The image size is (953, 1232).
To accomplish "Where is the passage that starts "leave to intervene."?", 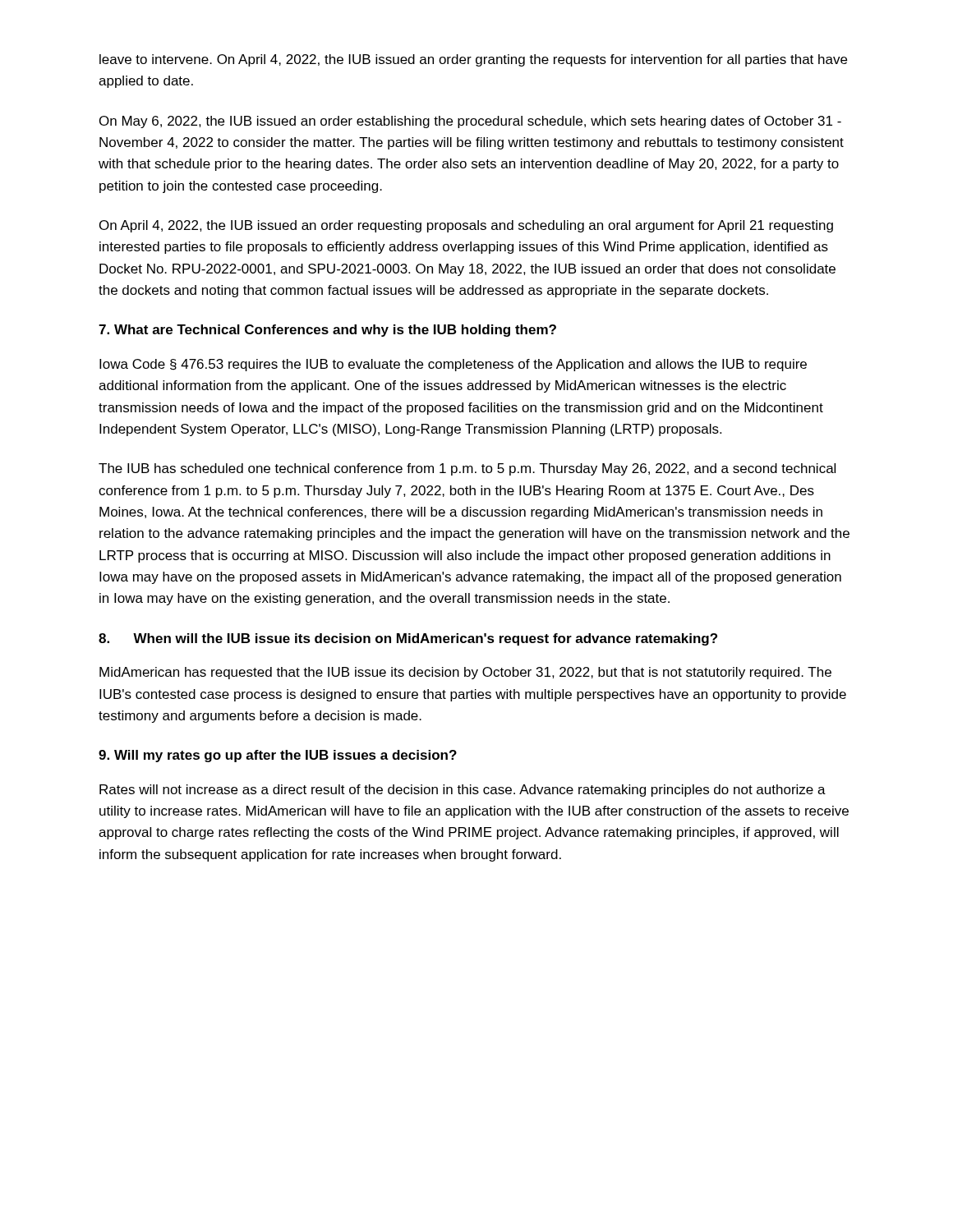I will 473,70.
